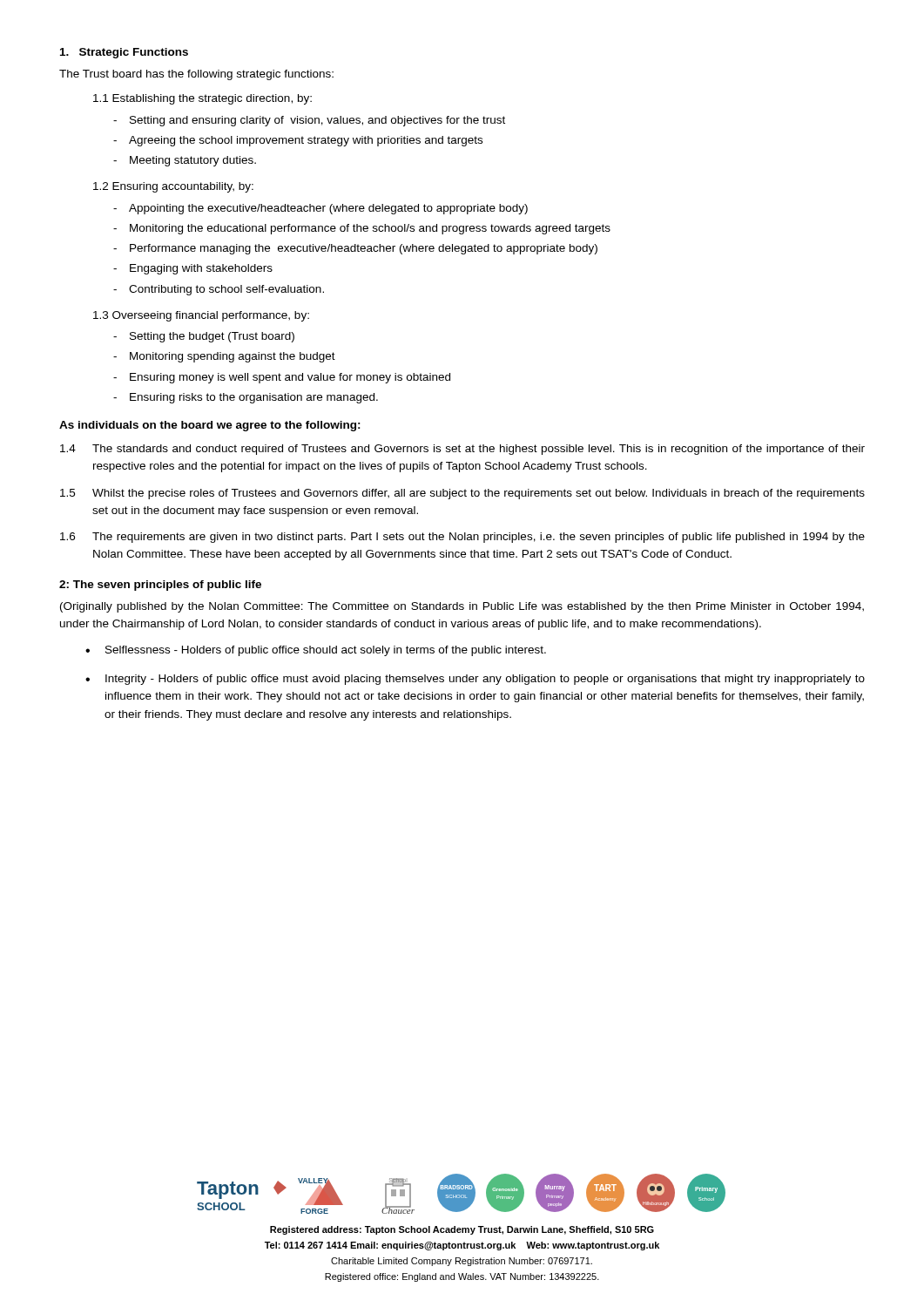Click the passage that begins "Monitoring spending against"

[x=232, y=356]
